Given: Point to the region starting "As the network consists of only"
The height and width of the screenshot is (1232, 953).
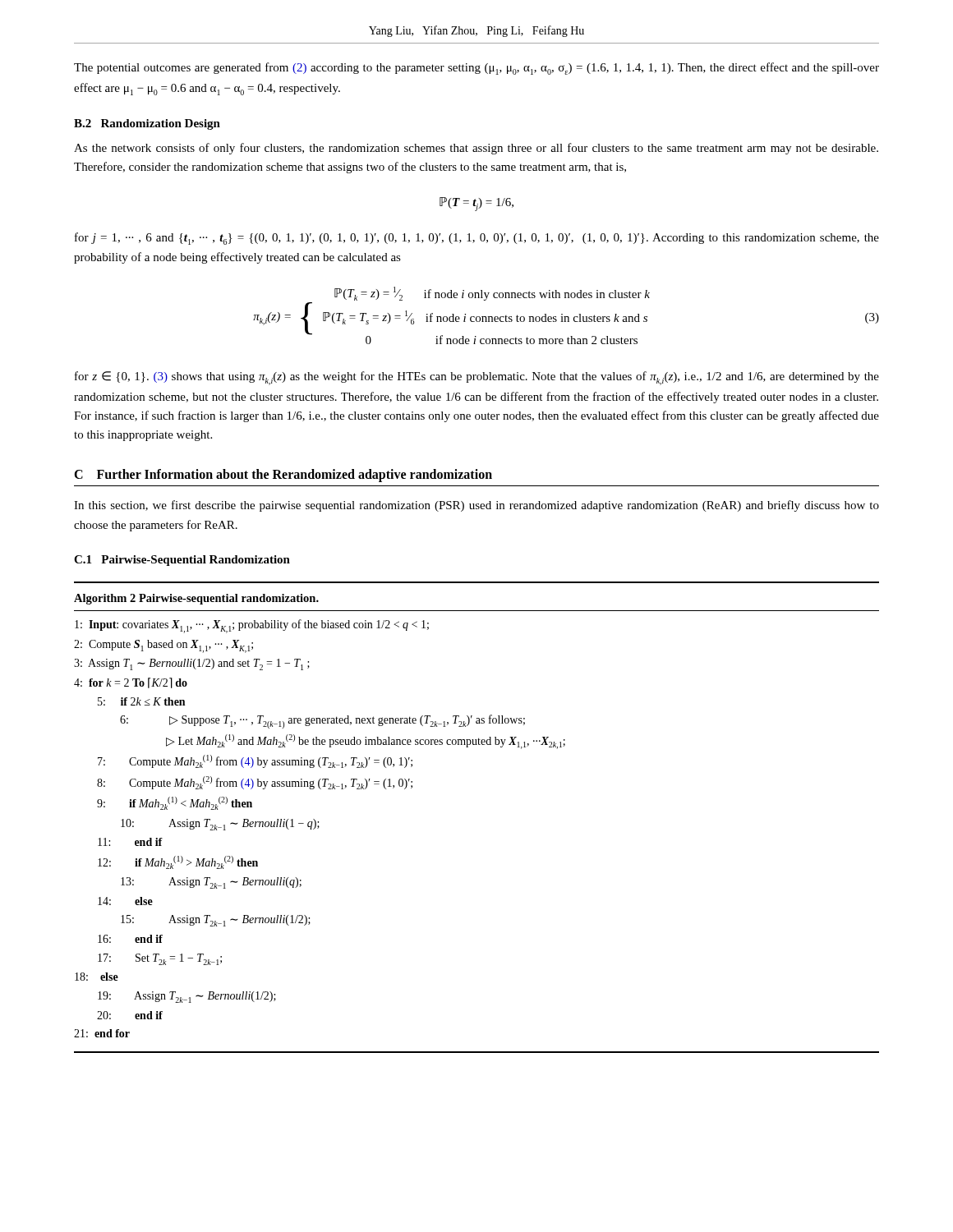Looking at the screenshot, I should pos(476,157).
